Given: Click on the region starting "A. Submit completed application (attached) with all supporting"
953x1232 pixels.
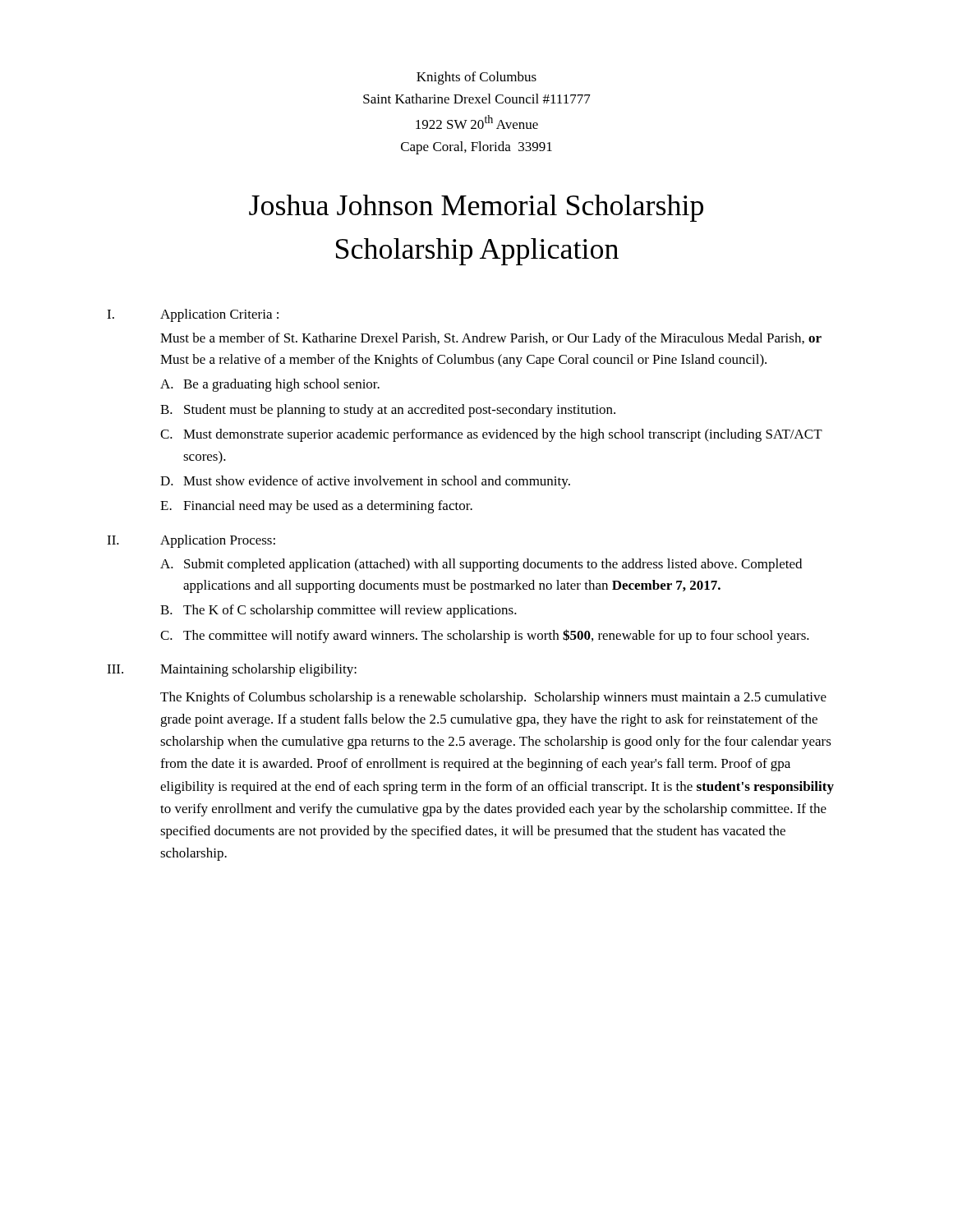Looking at the screenshot, I should pyautogui.click(x=503, y=575).
